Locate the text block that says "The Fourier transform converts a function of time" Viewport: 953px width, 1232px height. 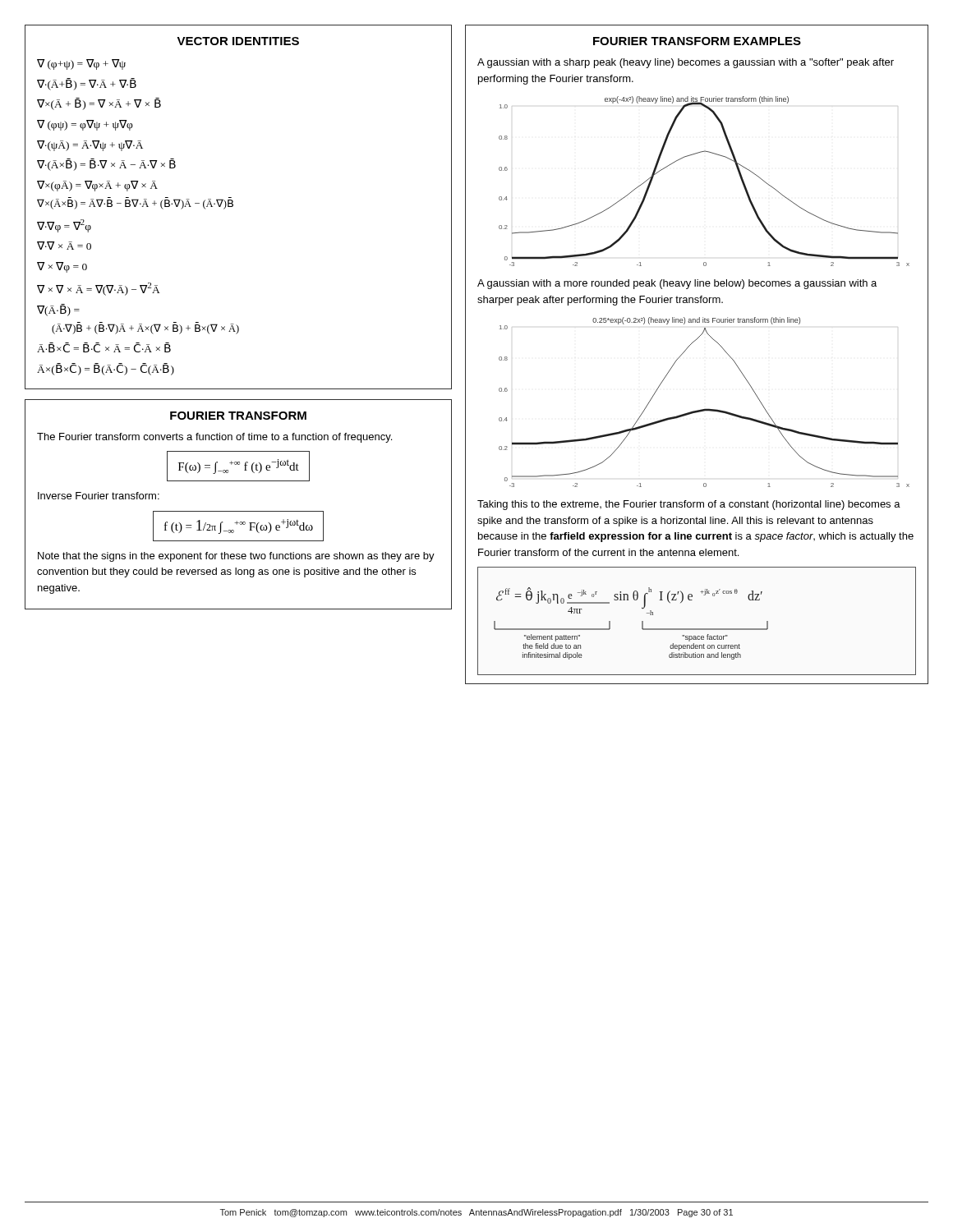(x=215, y=436)
